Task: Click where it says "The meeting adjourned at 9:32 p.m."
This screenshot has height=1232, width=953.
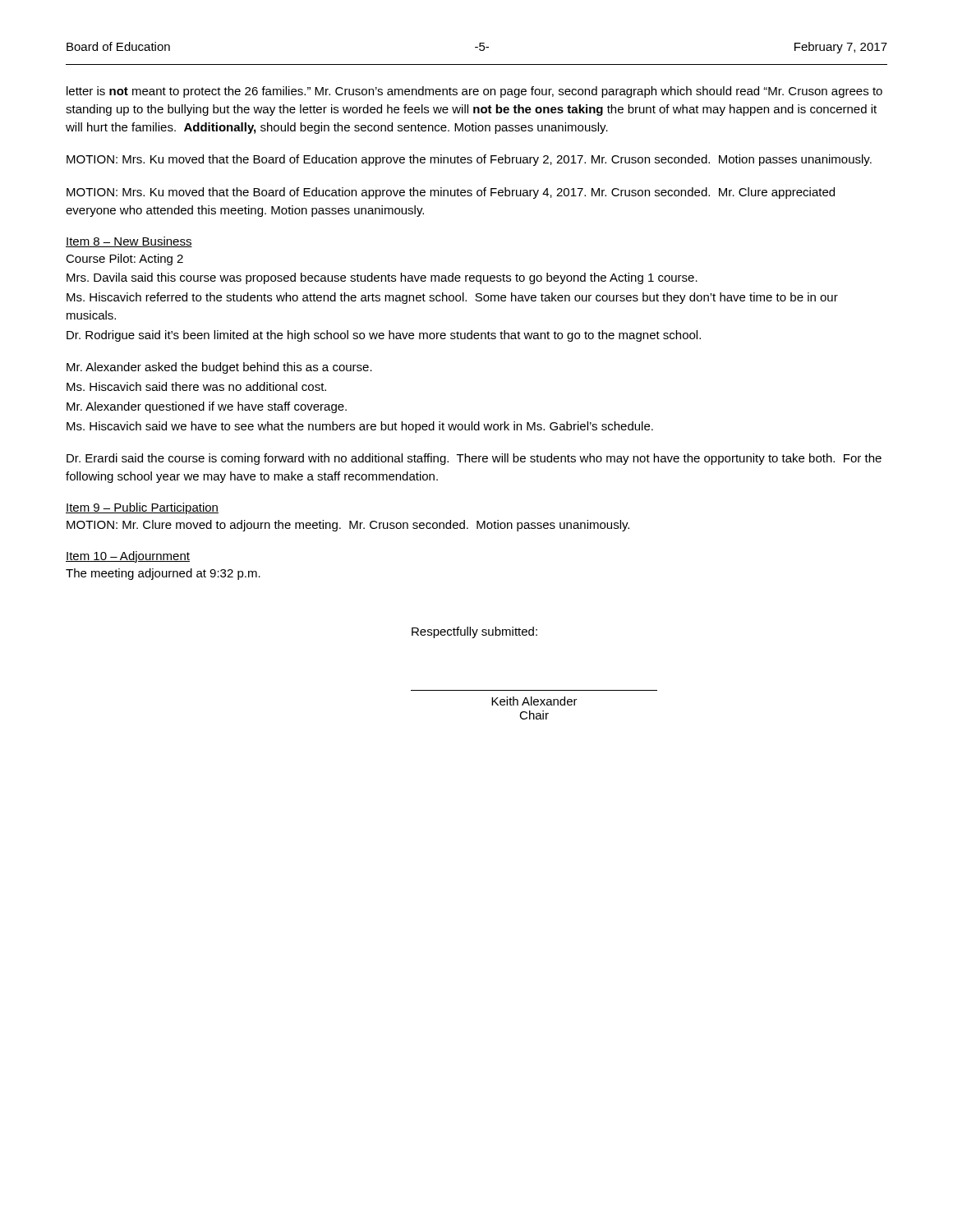Action: click(x=163, y=572)
